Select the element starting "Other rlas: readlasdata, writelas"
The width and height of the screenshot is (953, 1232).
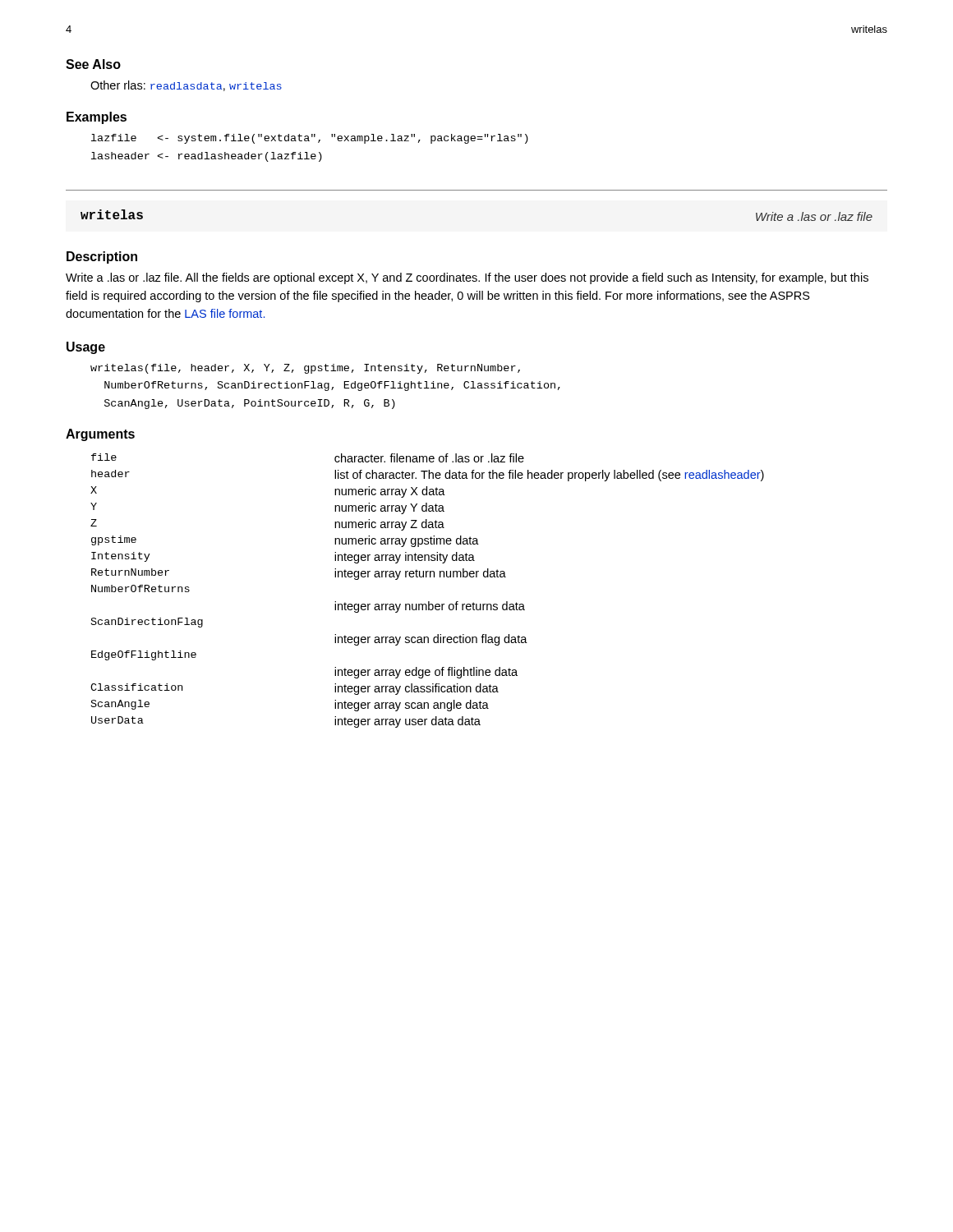click(x=186, y=86)
